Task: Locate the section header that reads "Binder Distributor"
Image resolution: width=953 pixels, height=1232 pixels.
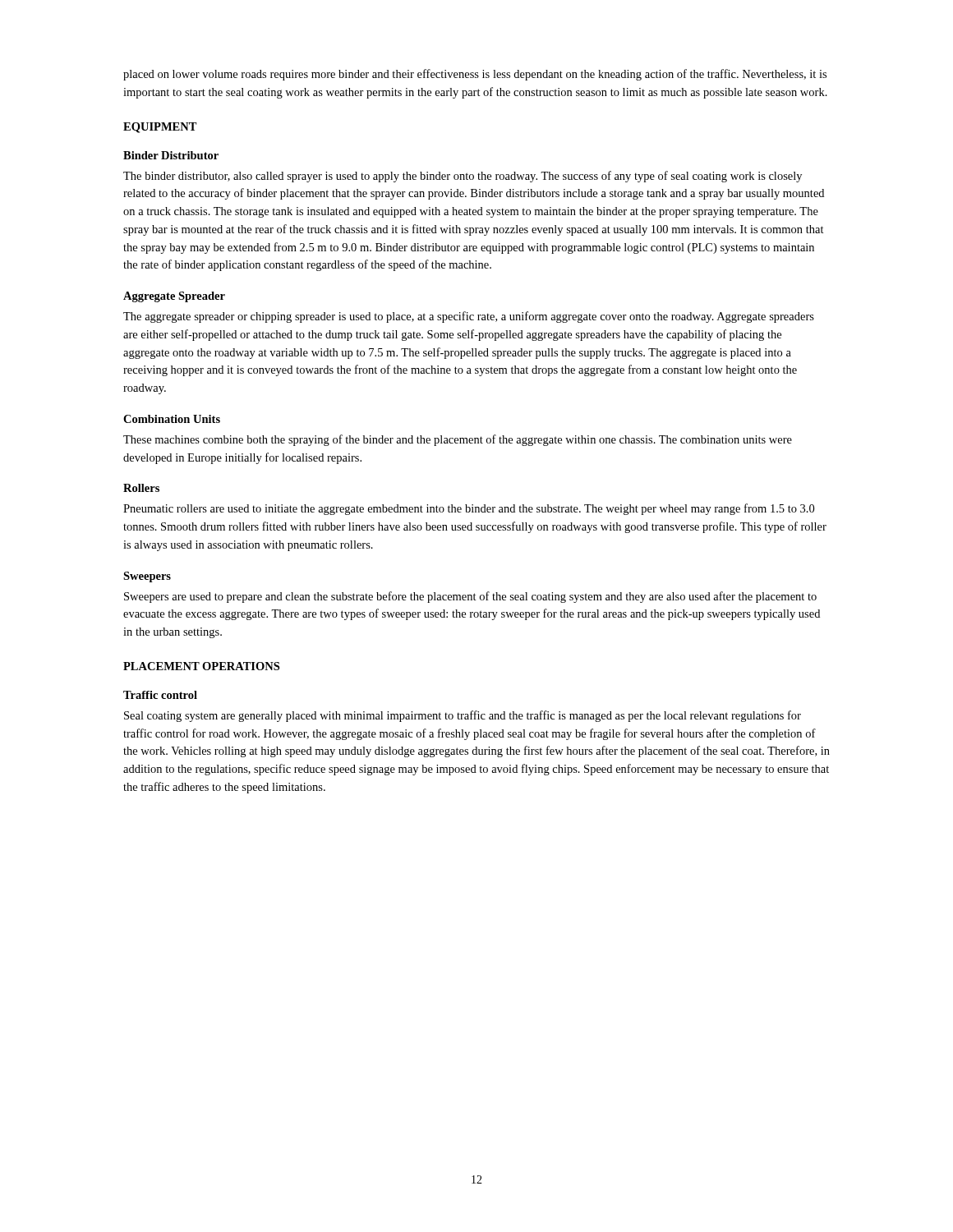Action: [x=171, y=155]
